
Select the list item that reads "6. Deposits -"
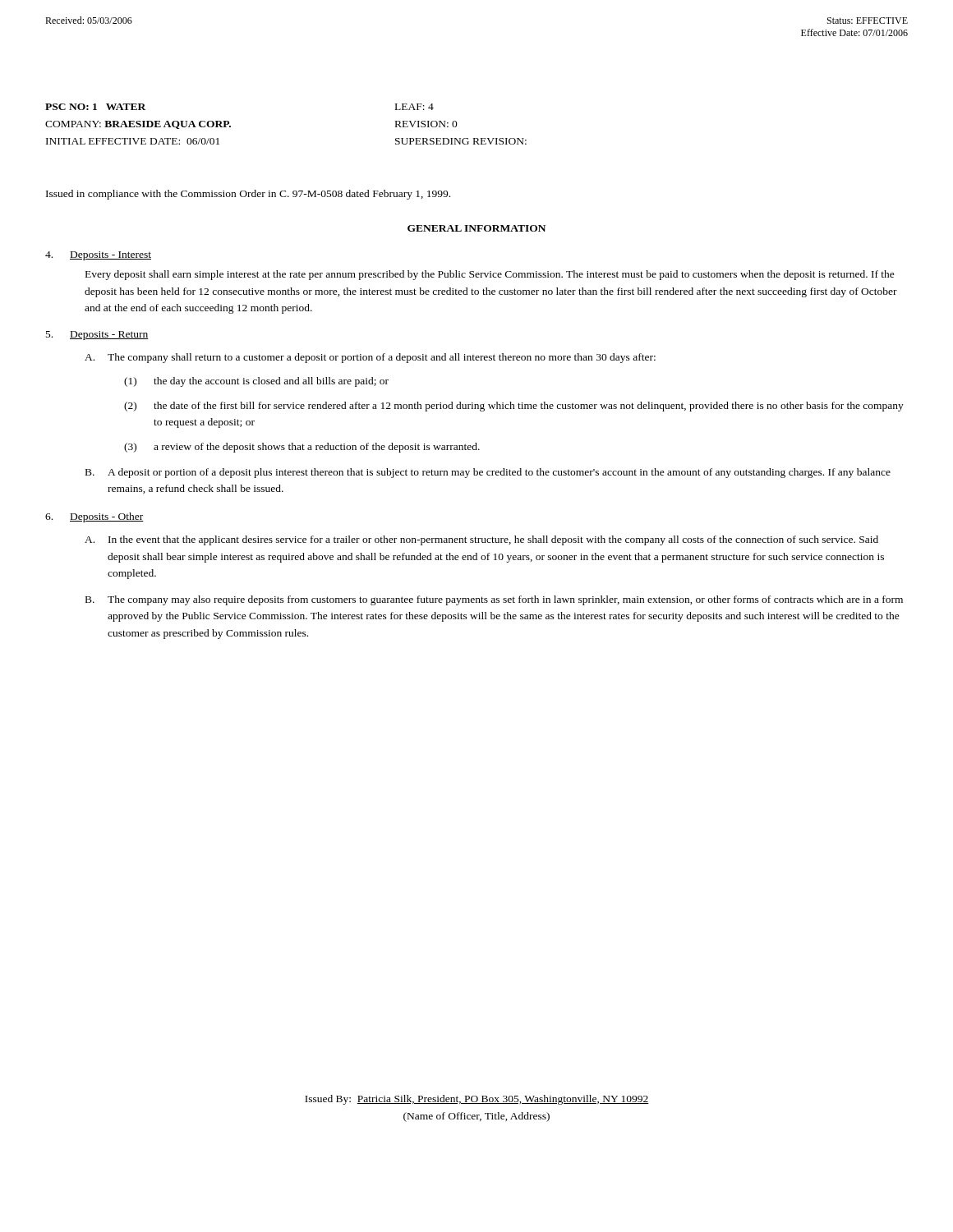[x=94, y=517]
